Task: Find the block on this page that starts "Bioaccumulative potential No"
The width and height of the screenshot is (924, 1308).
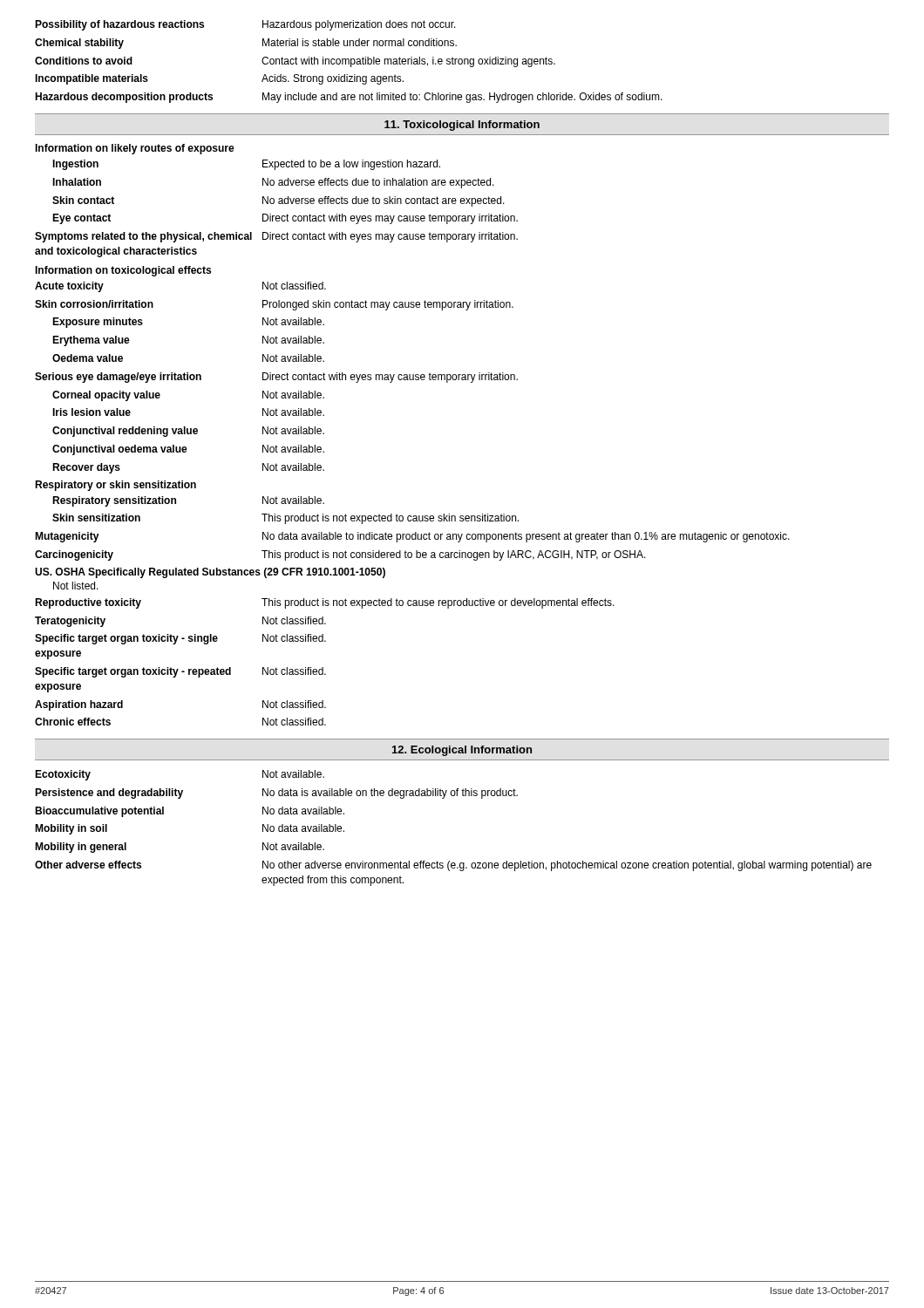Action: click(x=104, y=811)
